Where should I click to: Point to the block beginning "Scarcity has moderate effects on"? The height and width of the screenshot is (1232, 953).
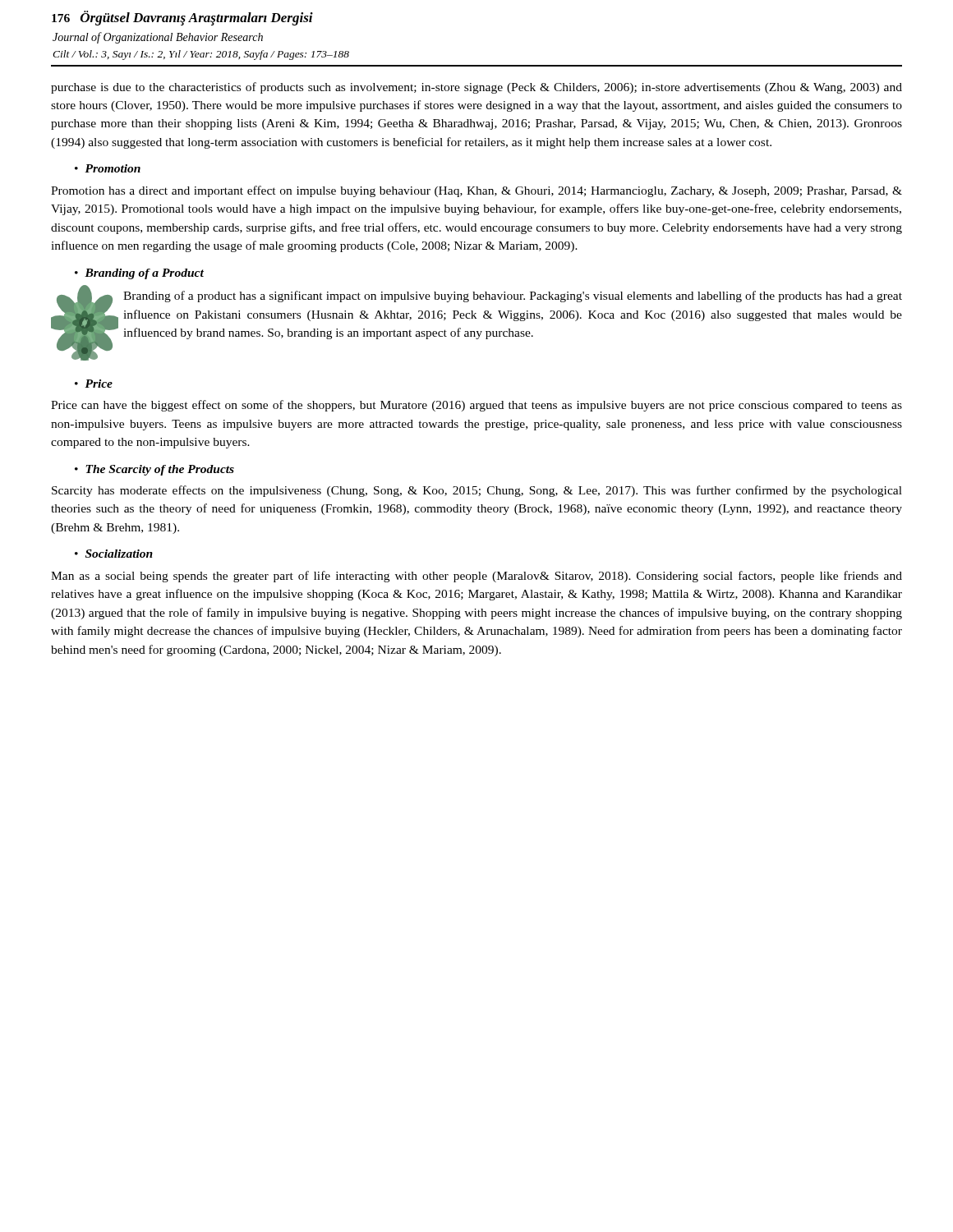pyautogui.click(x=476, y=508)
